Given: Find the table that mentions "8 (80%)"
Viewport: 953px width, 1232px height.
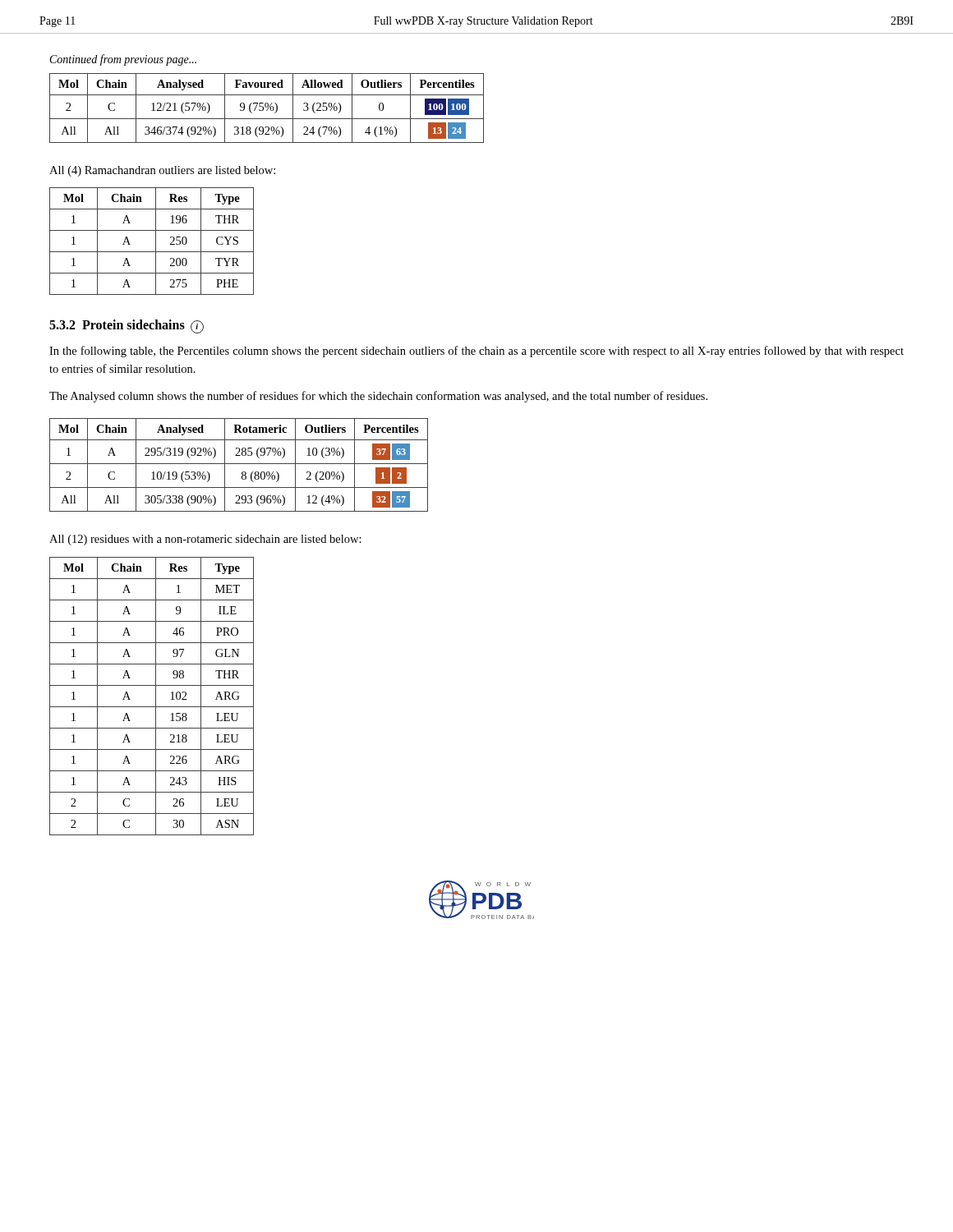Looking at the screenshot, I should point(476,465).
